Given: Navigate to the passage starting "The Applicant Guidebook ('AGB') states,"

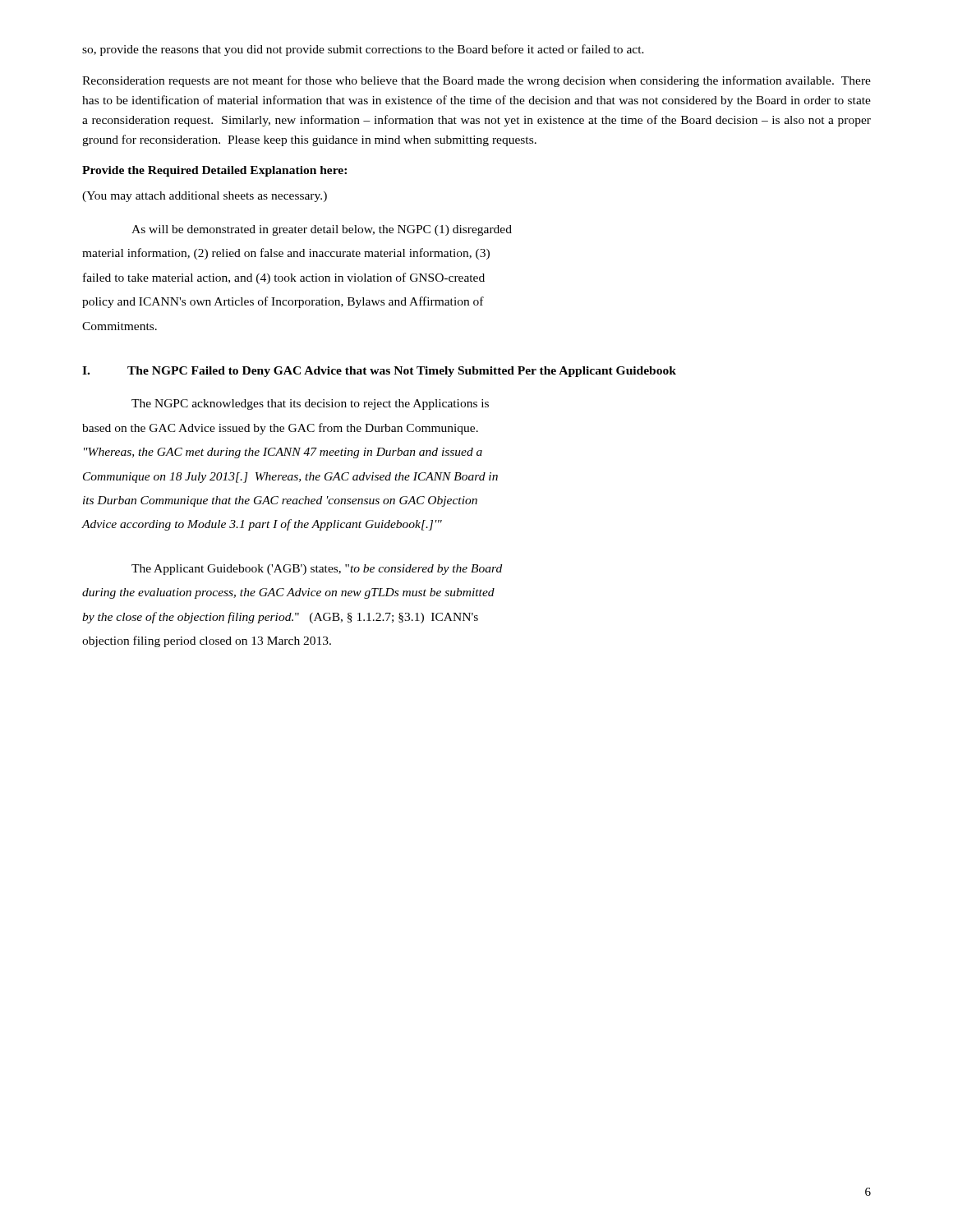Looking at the screenshot, I should [x=317, y=568].
